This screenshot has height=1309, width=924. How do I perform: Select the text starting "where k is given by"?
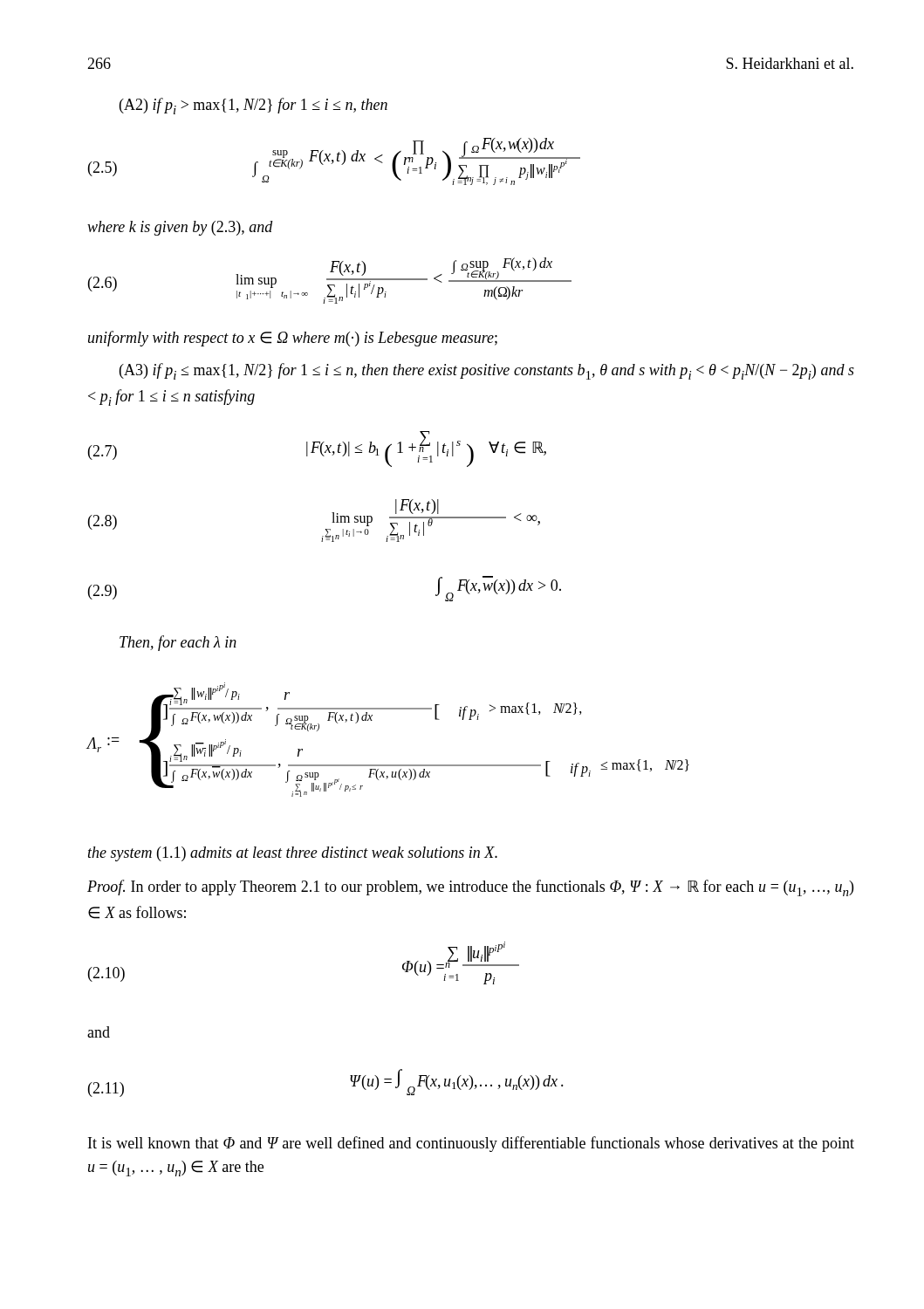[180, 227]
